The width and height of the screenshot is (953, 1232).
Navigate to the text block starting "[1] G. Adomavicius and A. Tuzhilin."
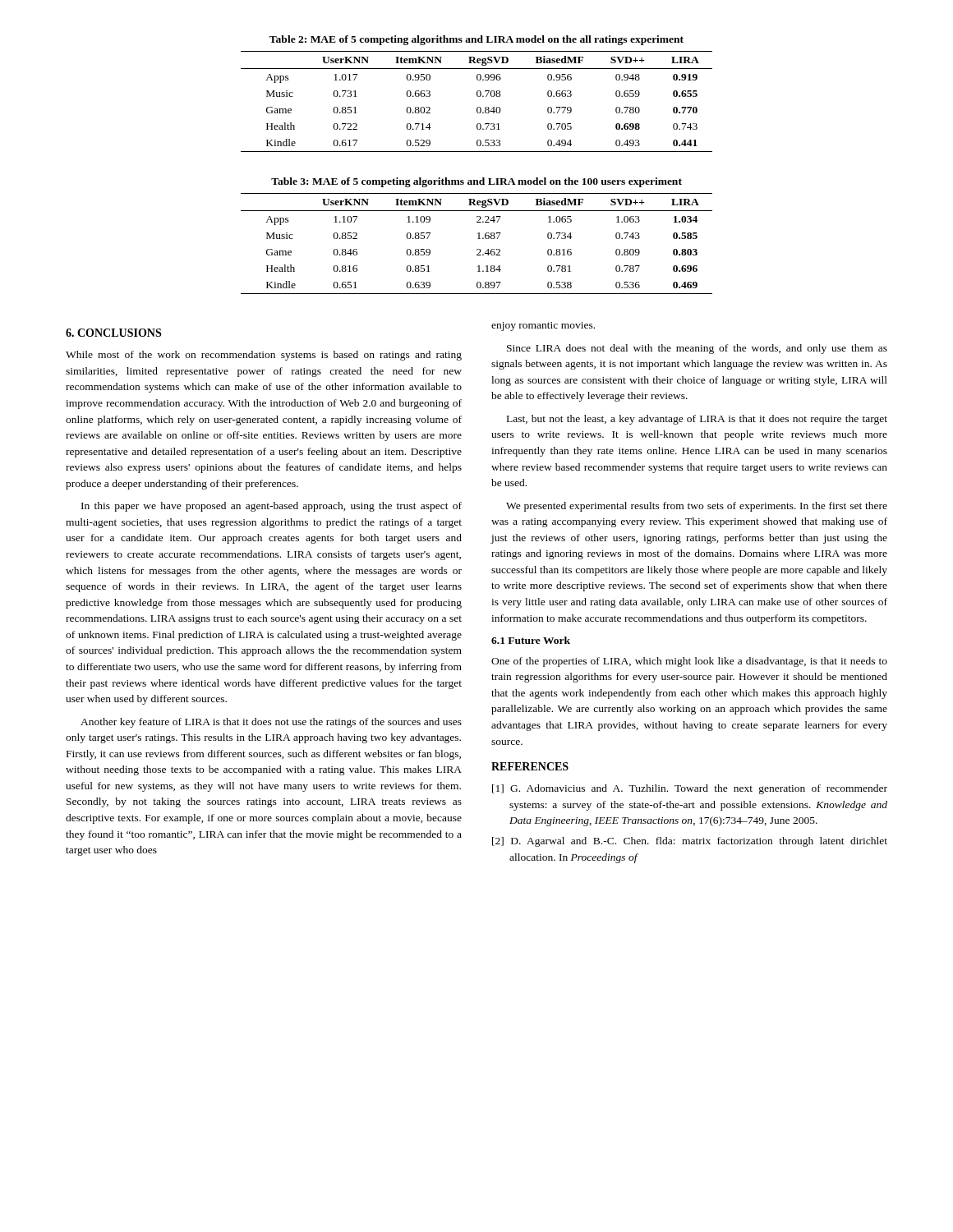click(689, 804)
